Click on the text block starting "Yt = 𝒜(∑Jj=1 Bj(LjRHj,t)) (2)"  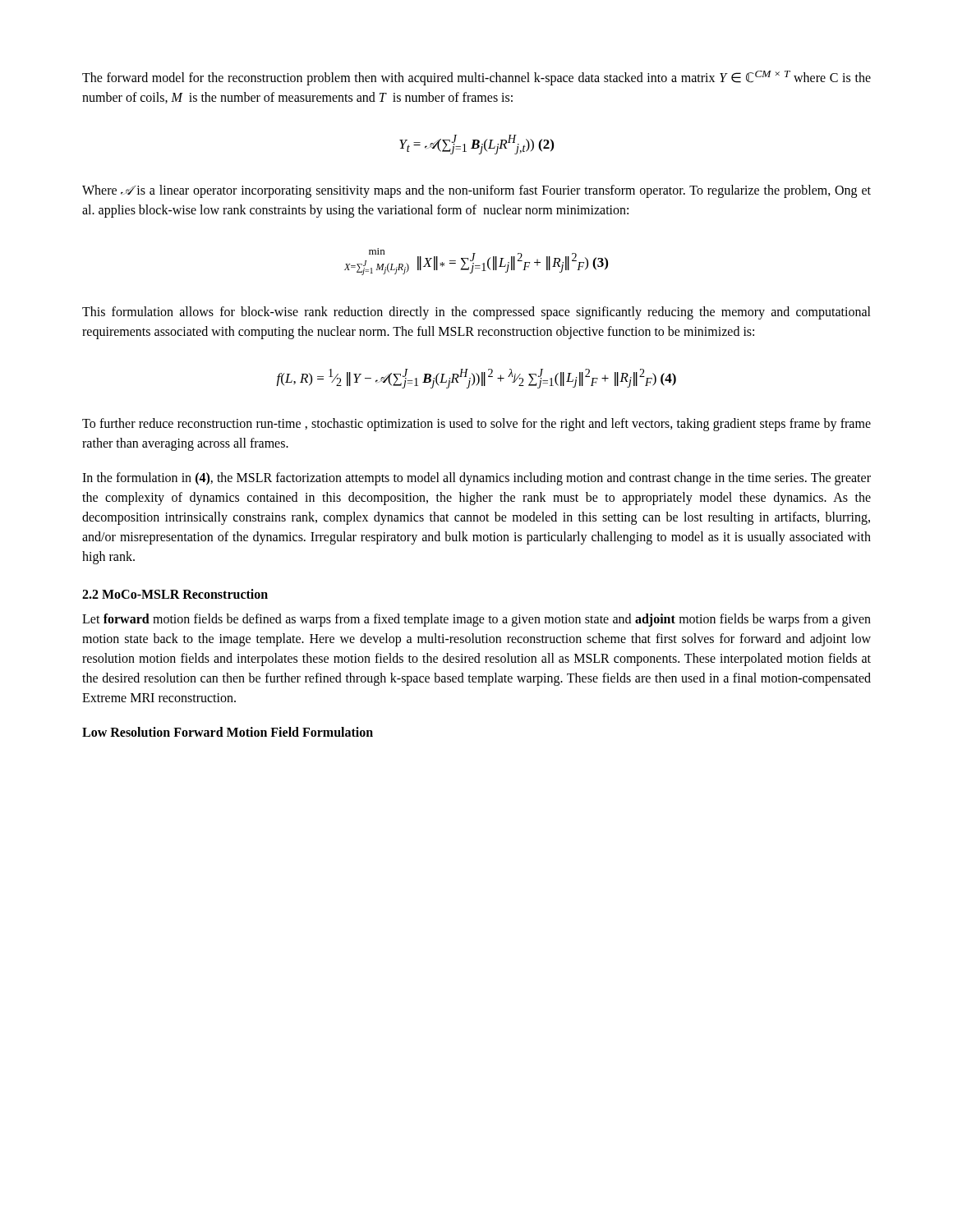click(476, 144)
